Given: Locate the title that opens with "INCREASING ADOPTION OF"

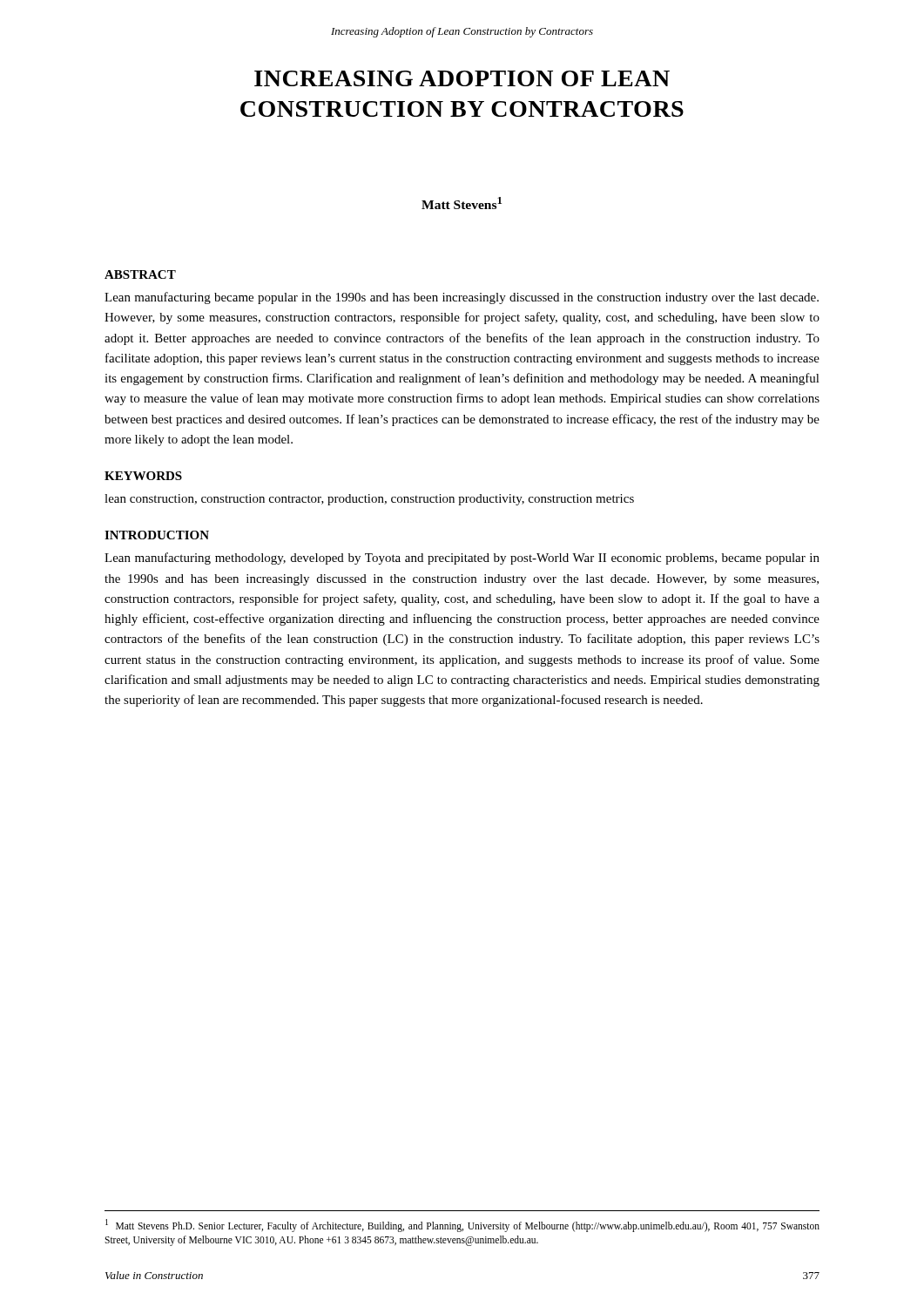Looking at the screenshot, I should pos(462,93).
